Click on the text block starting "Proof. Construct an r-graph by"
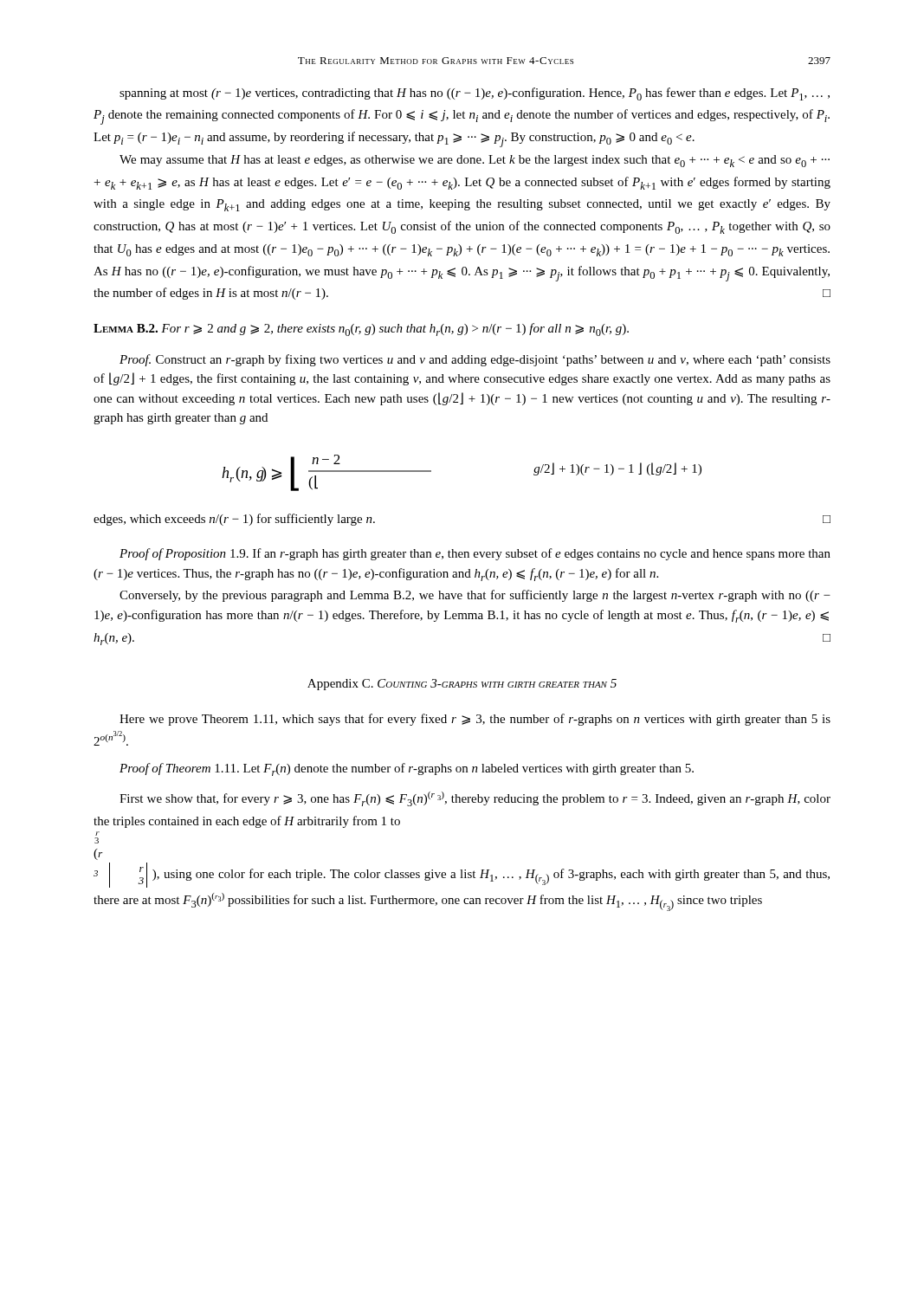 pos(462,388)
